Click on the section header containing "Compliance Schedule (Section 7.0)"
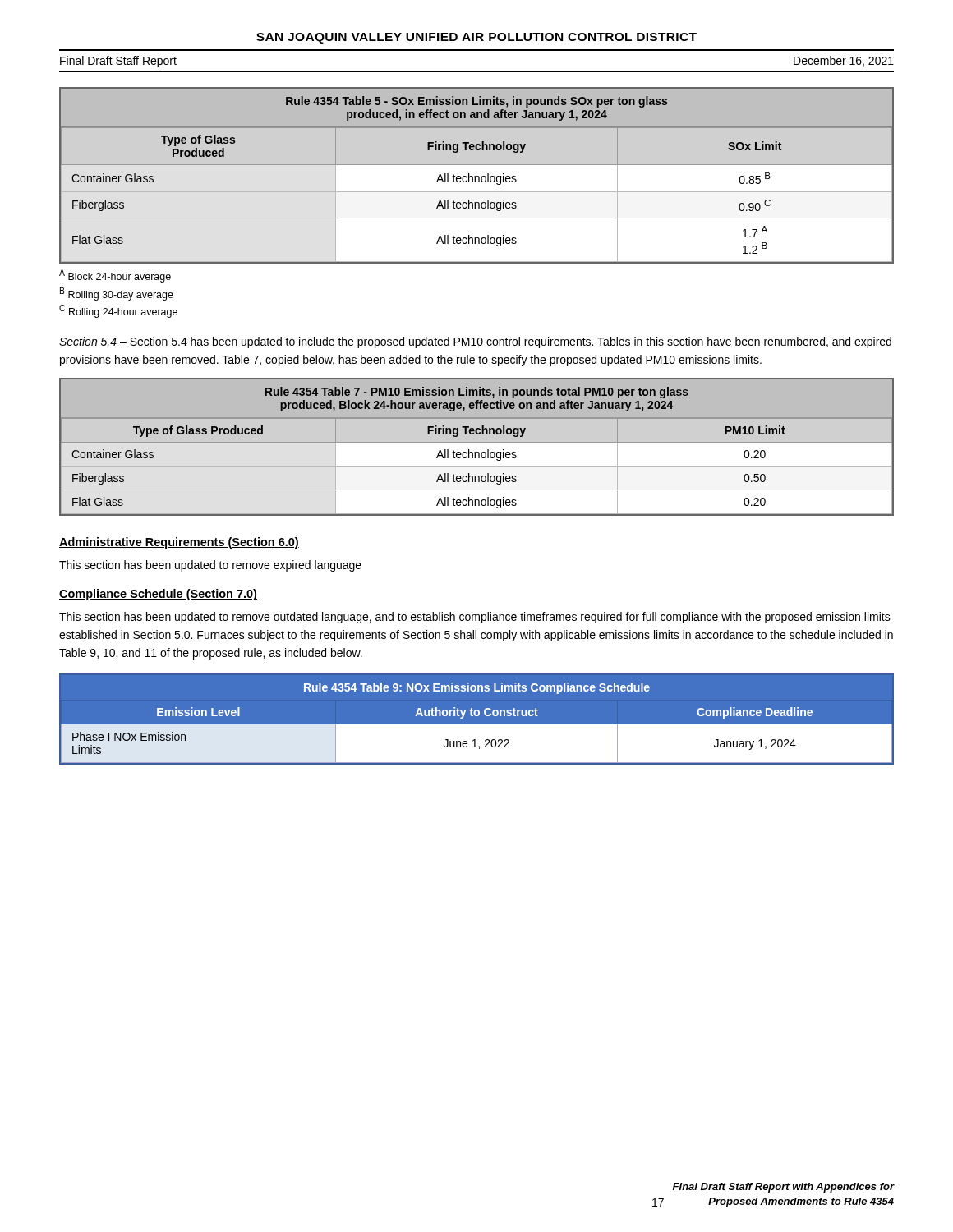The height and width of the screenshot is (1232, 953). tap(158, 594)
